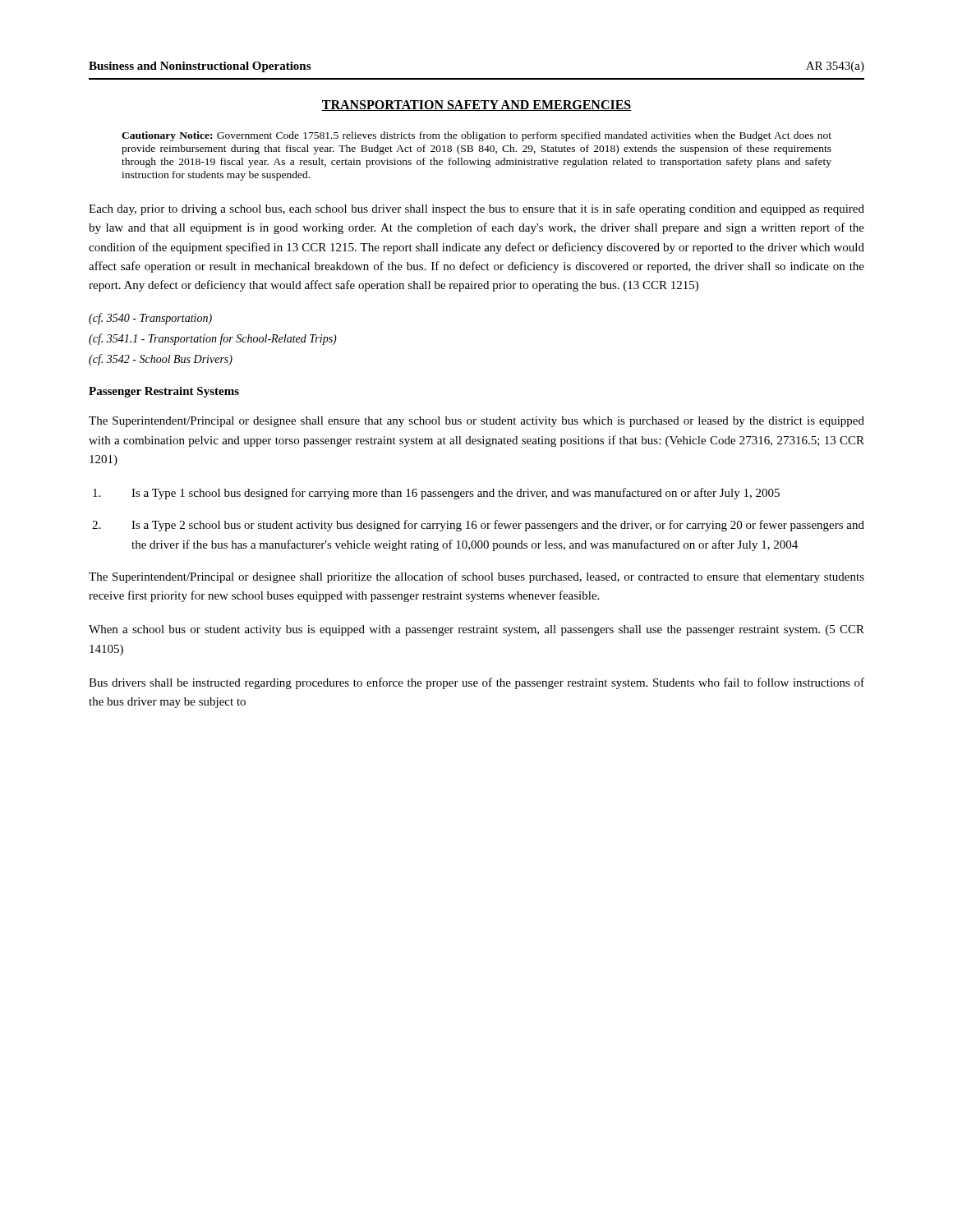Image resolution: width=953 pixels, height=1232 pixels.
Task: Locate the block of text that opens with "Cautionary Notice: Government Code"
Action: 476,155
